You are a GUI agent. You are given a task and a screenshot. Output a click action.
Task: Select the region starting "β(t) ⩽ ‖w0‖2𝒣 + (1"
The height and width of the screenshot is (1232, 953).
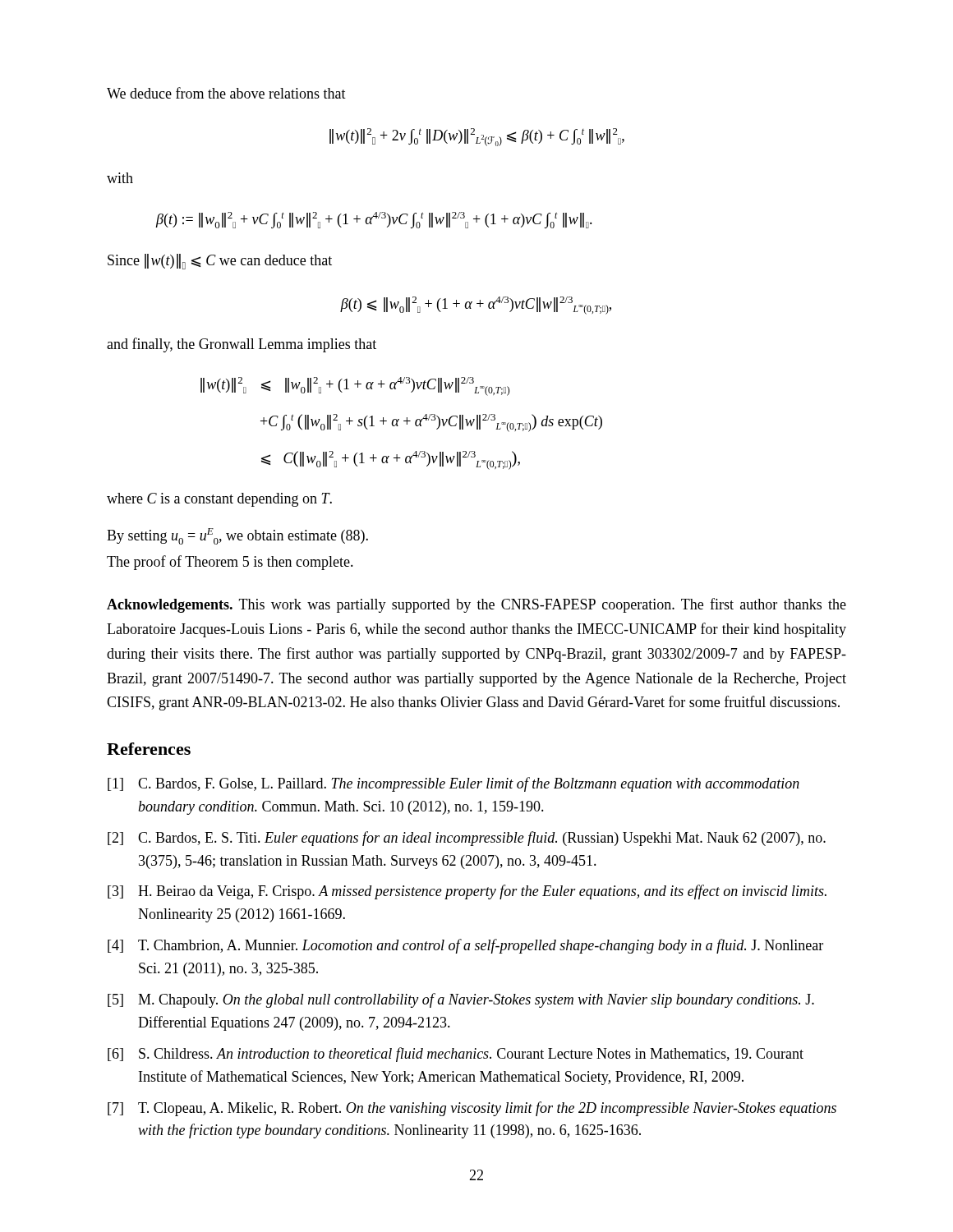(x=476, y=304)
